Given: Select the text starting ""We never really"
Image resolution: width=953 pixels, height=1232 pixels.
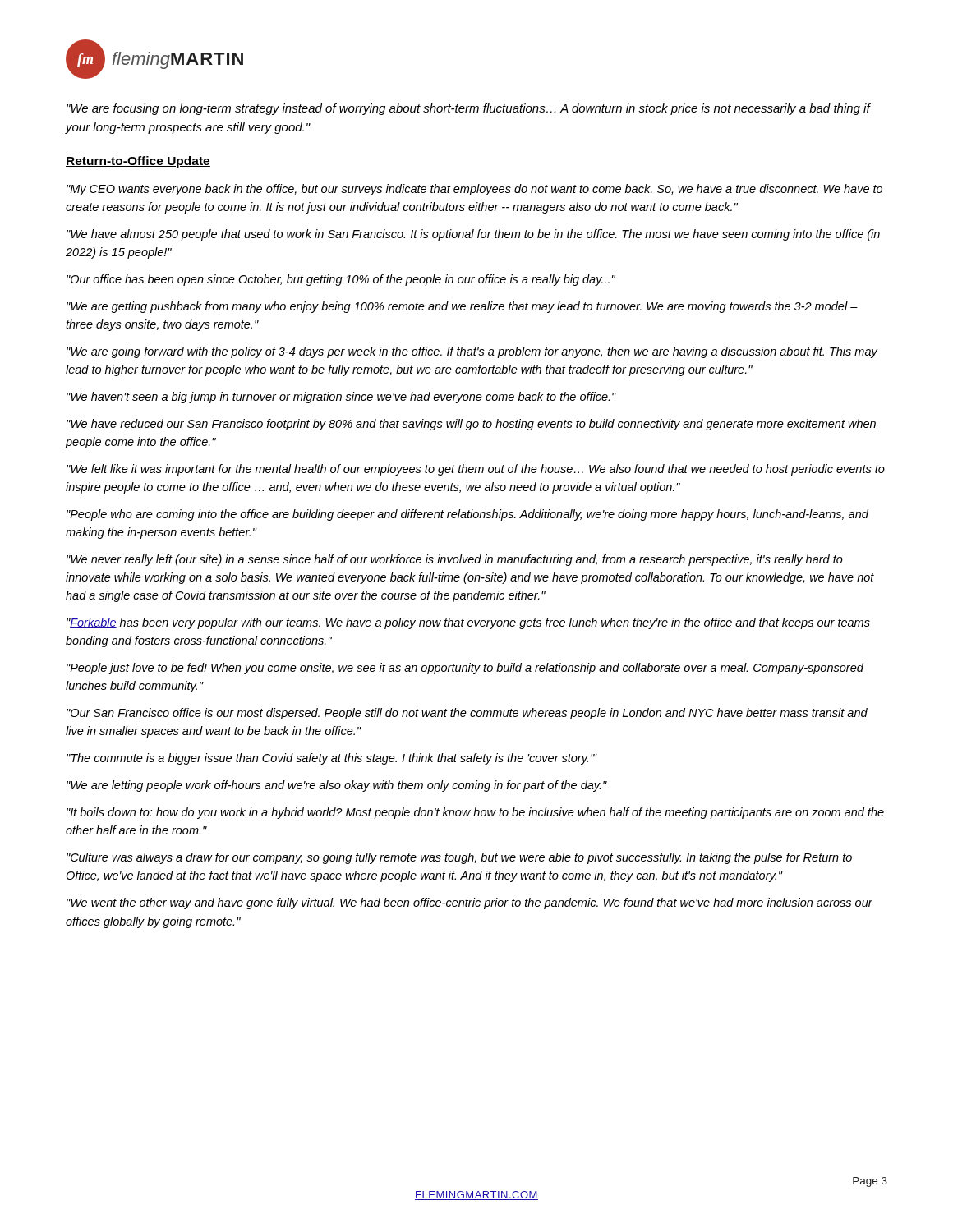Looking at the screenshot, I should 470,577.
